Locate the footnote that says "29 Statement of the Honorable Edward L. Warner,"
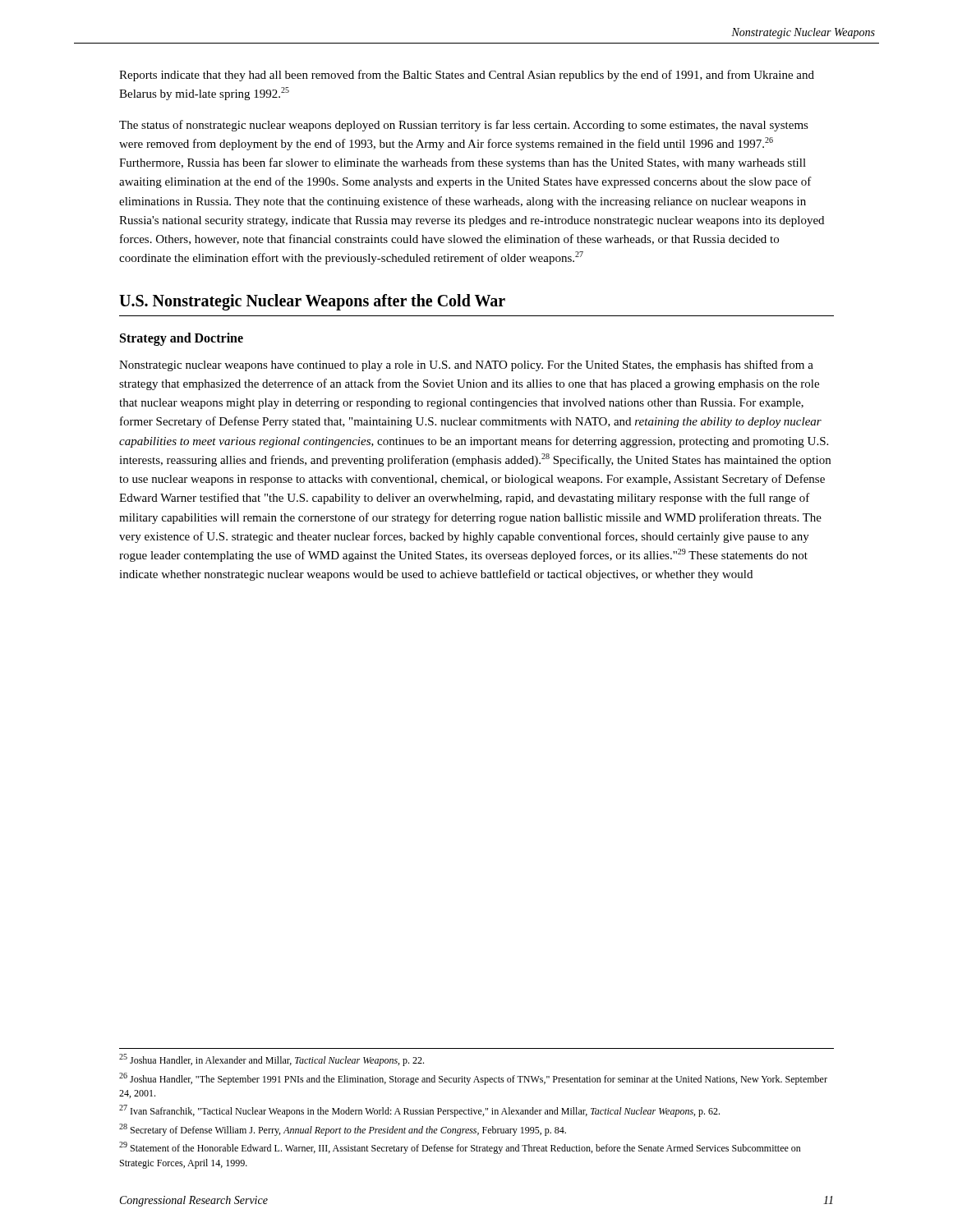 point(460,1155)
